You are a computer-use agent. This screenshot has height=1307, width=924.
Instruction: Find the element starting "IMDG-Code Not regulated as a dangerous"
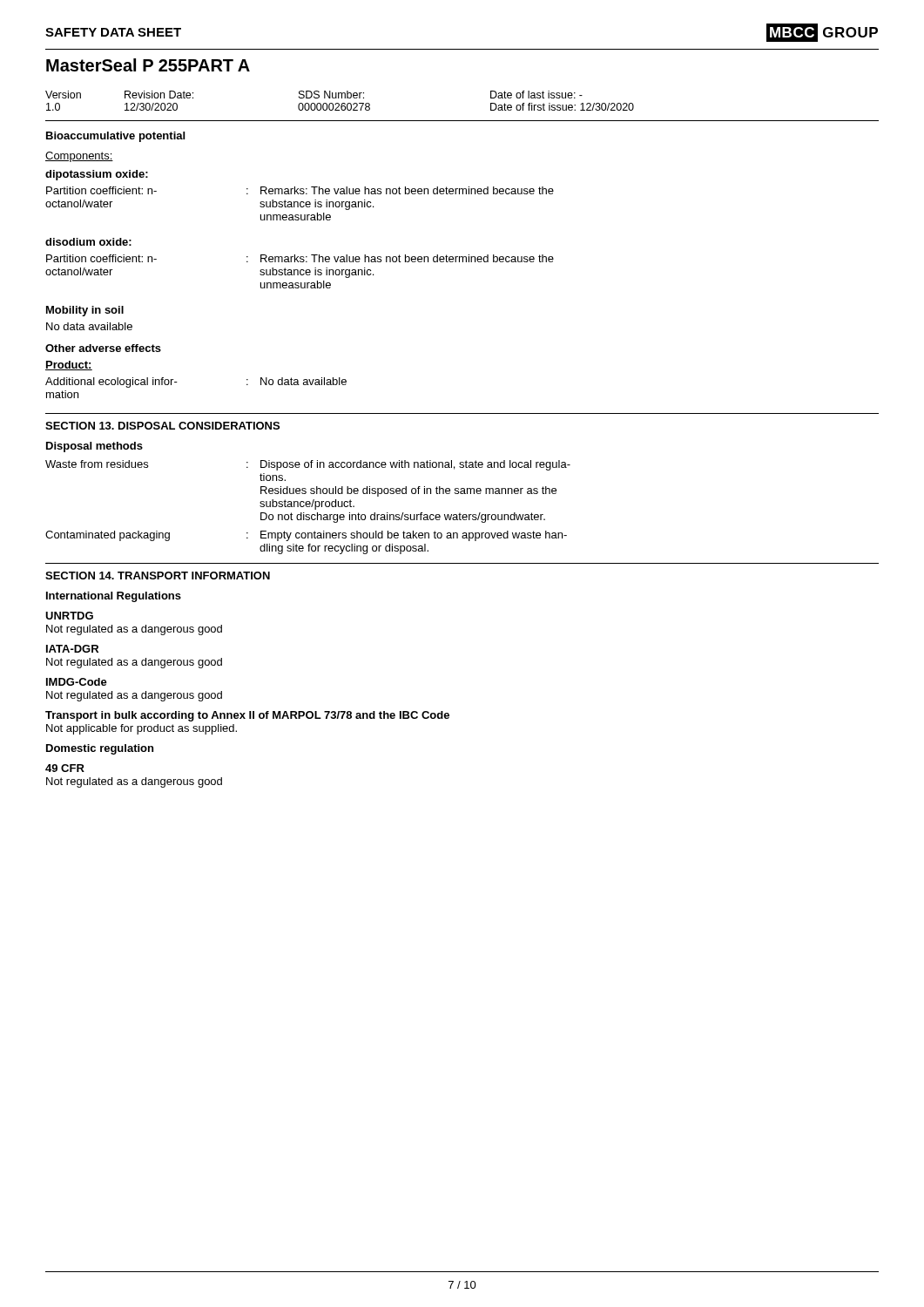[77, 682]
